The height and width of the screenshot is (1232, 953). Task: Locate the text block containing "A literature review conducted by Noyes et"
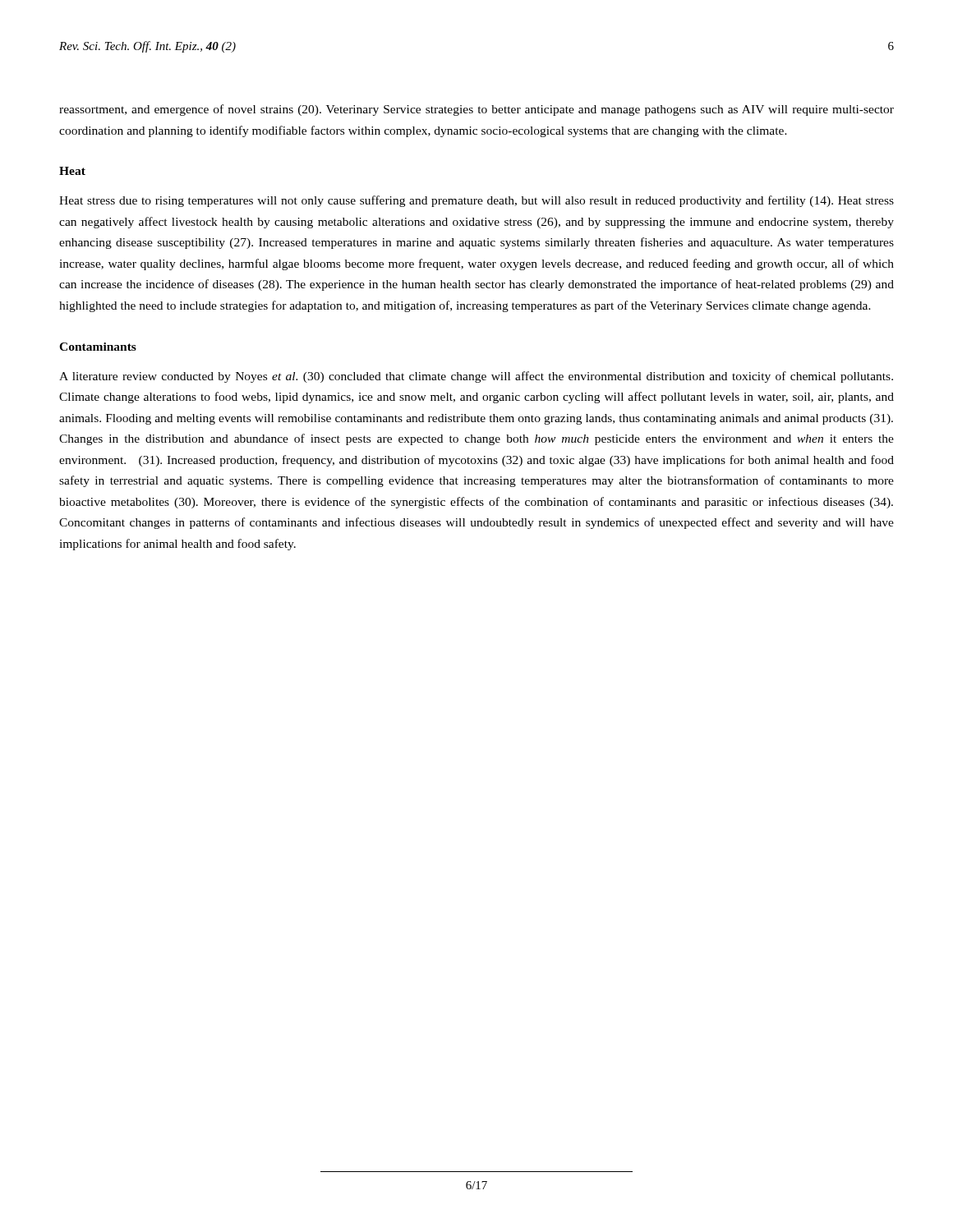point(476,460)
